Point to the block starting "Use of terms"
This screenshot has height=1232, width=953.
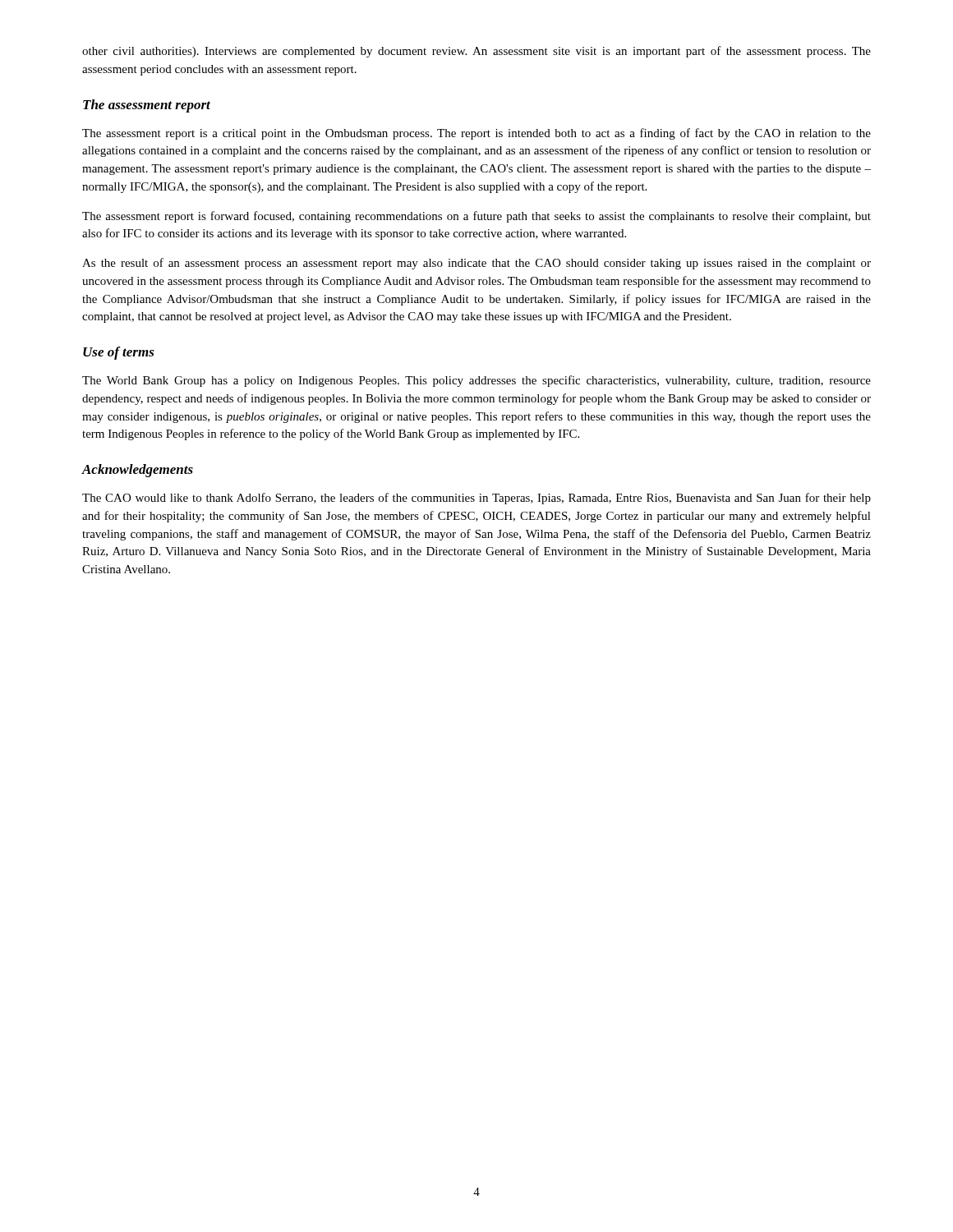tap(118, 352)
